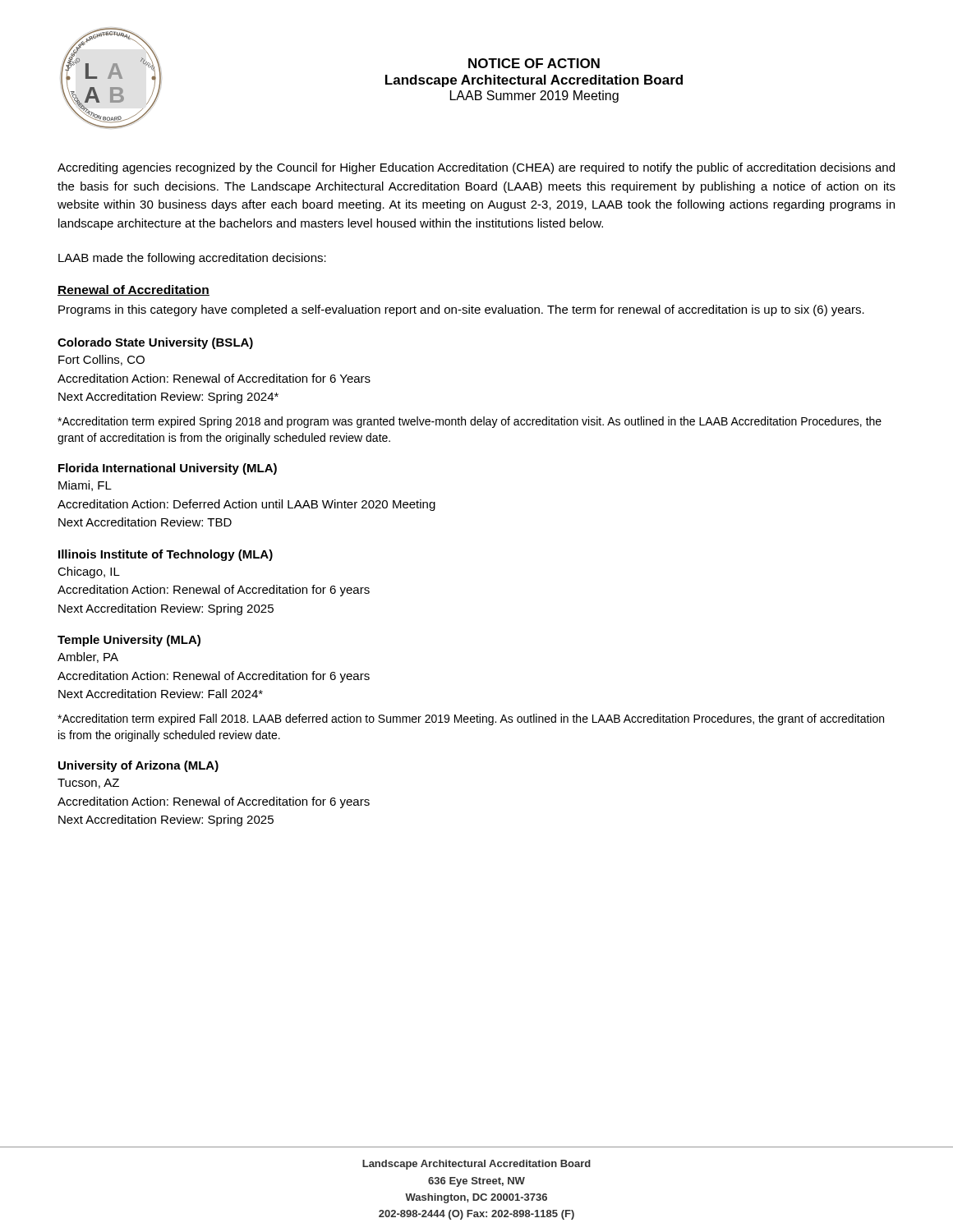The image size is (953, 1232).
Task: Click on the section header containing "University of Arizona (MLA)"
Action: (138, 765)
